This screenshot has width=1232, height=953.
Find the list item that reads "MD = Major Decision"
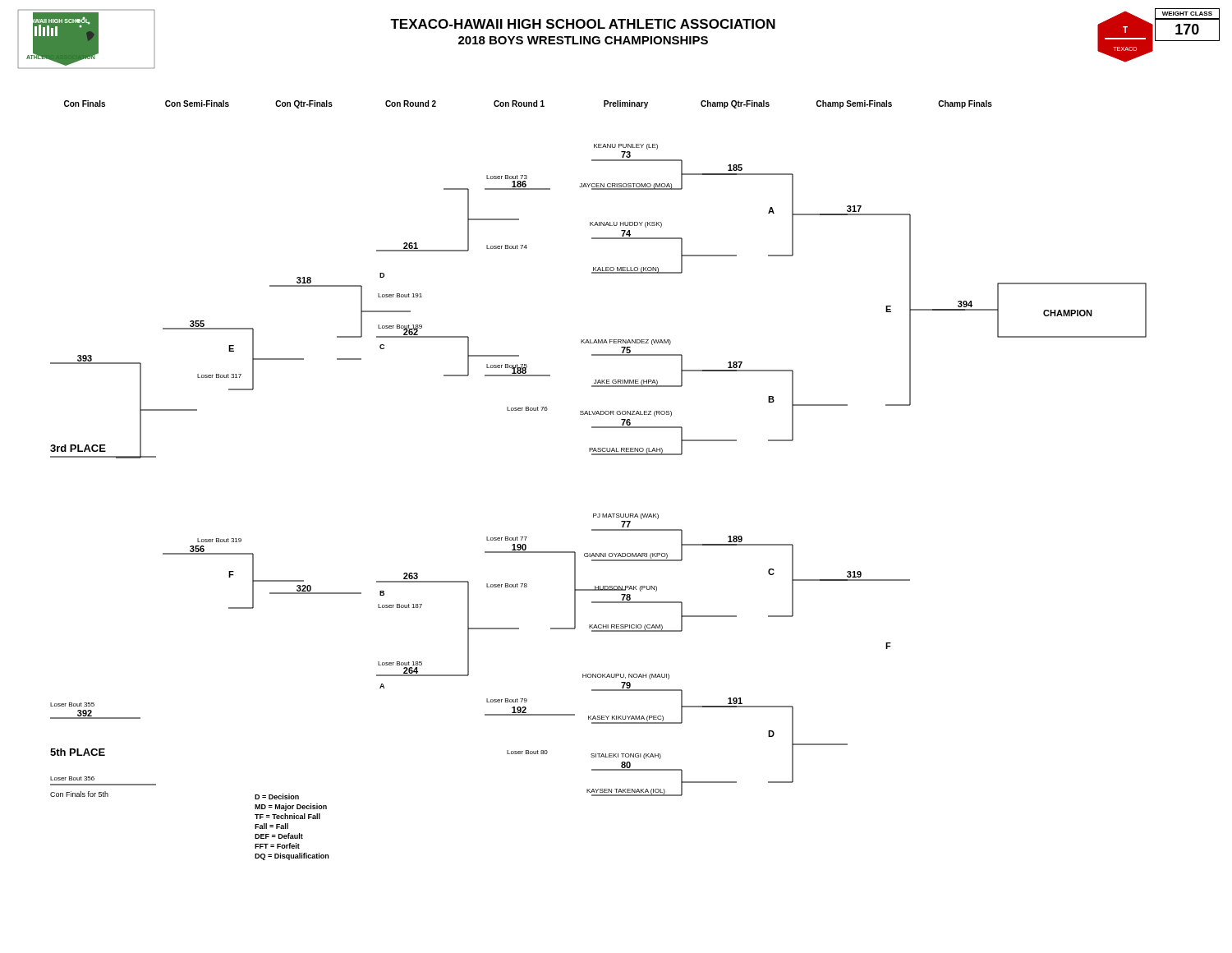[x=291, y=807]
